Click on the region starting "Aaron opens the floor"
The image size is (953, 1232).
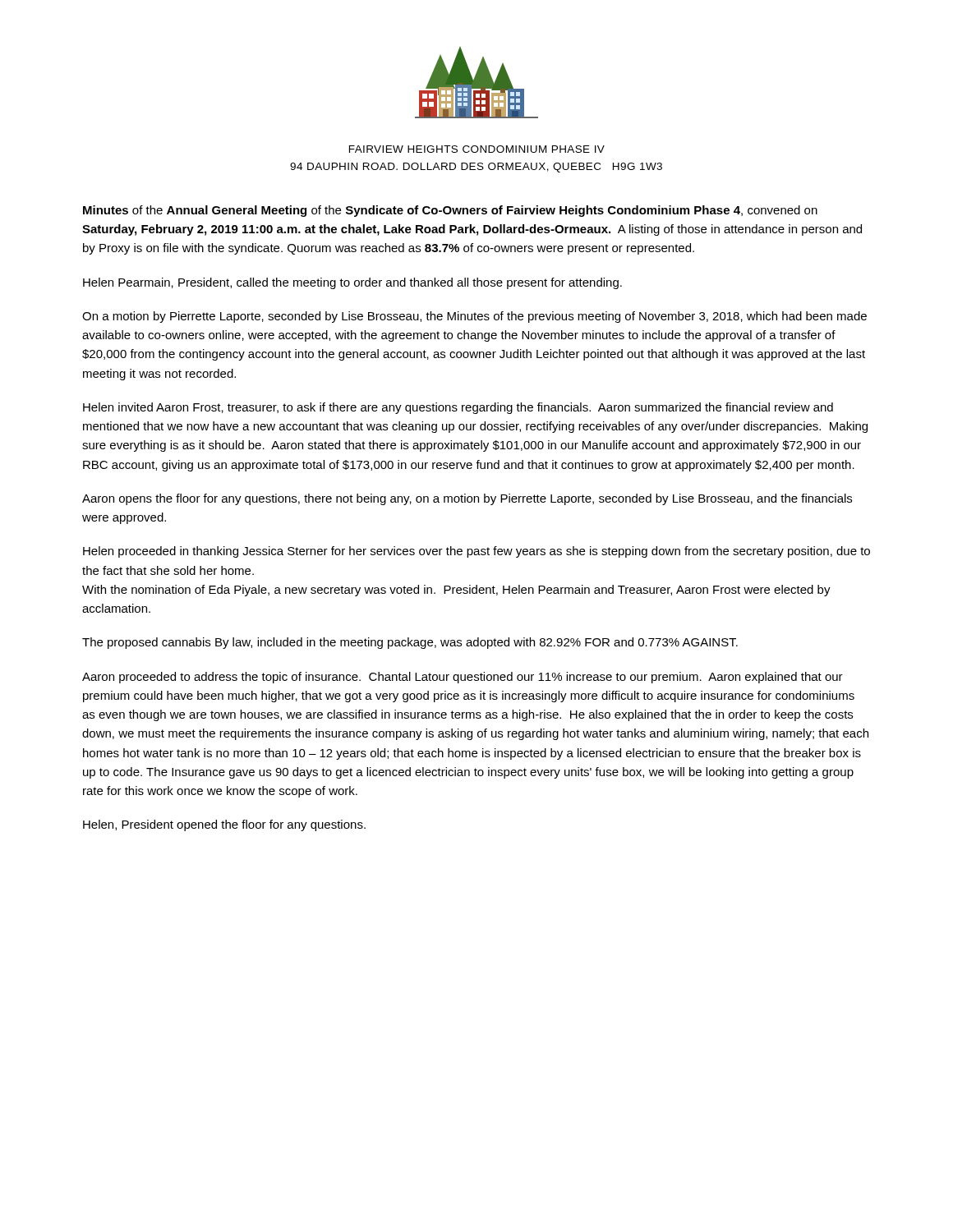pos(467,508)
